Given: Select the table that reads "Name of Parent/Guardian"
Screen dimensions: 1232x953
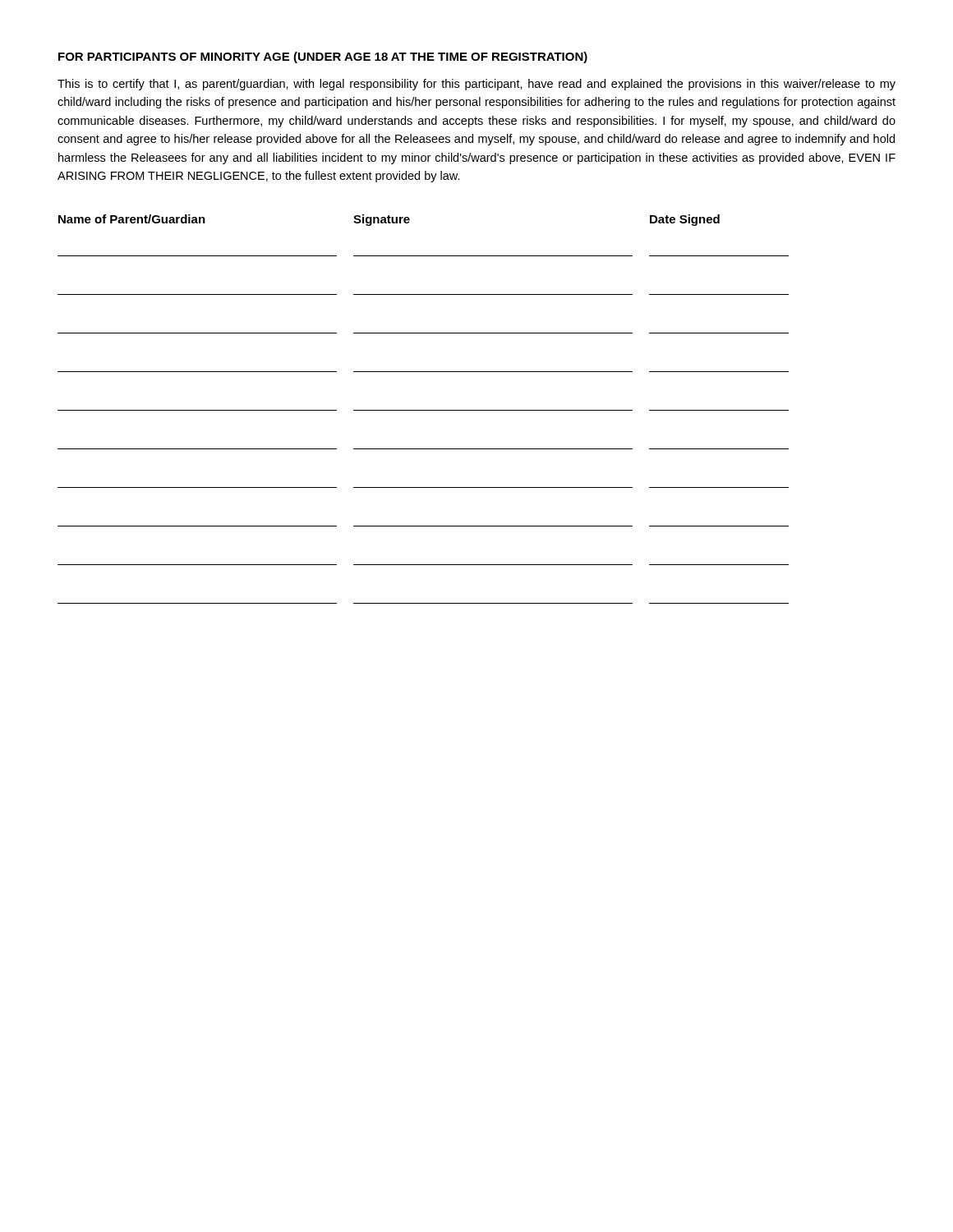Looking at the screenshot, I should click(476, 408).
